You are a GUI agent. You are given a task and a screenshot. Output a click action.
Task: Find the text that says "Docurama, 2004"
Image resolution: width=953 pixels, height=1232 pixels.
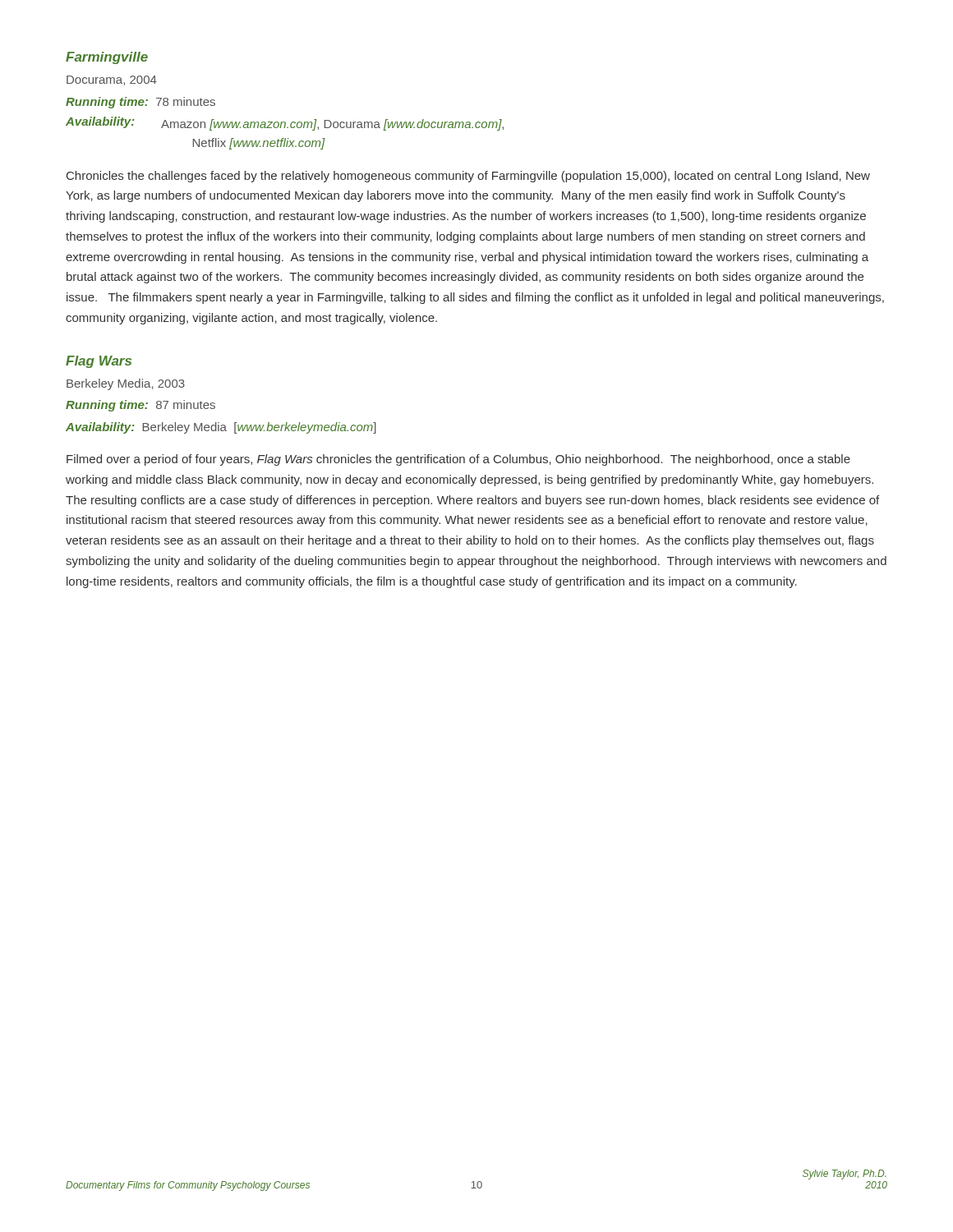(x=111, y=79)
